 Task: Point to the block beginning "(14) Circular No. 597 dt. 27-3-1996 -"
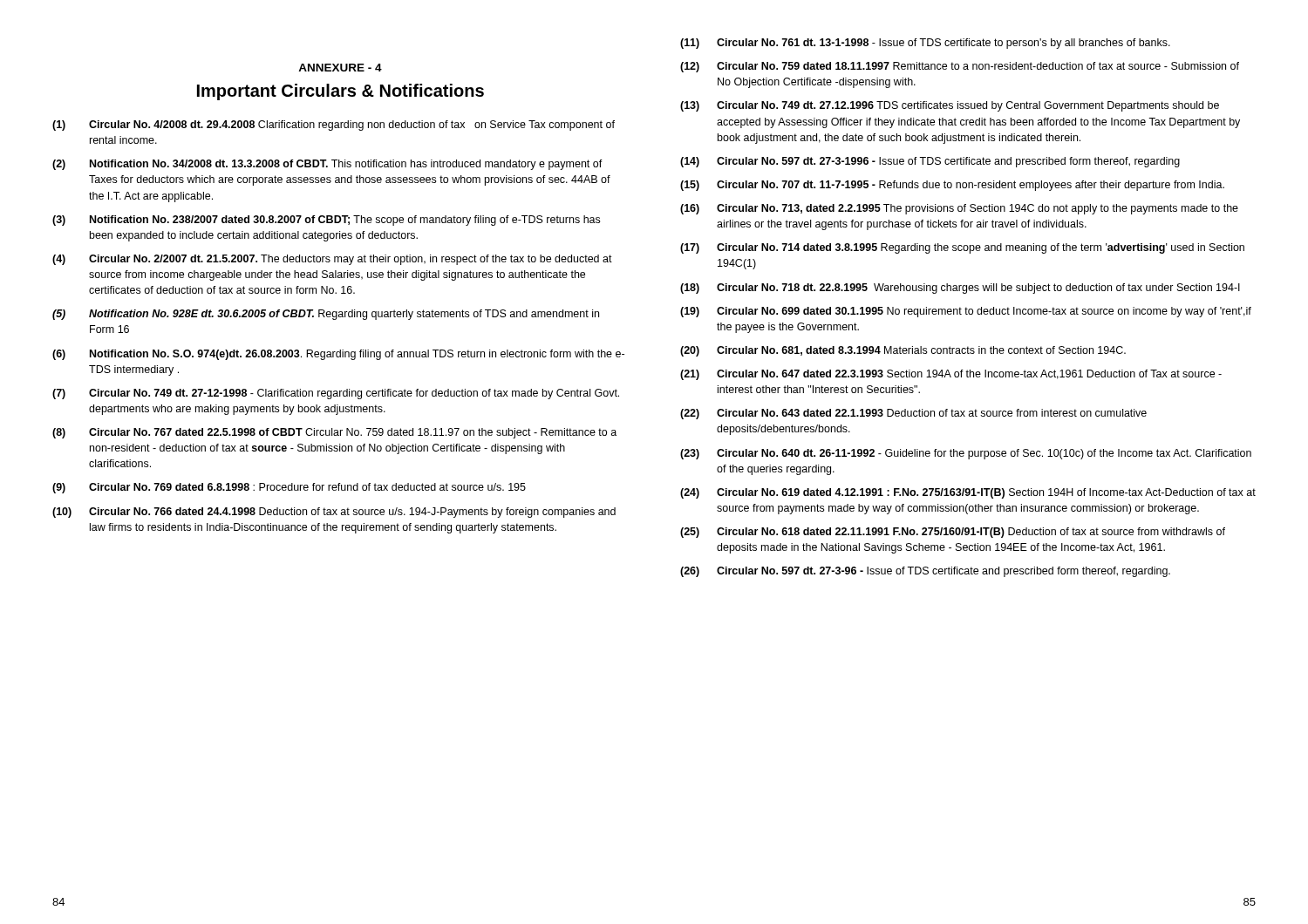tap(968, 161)
